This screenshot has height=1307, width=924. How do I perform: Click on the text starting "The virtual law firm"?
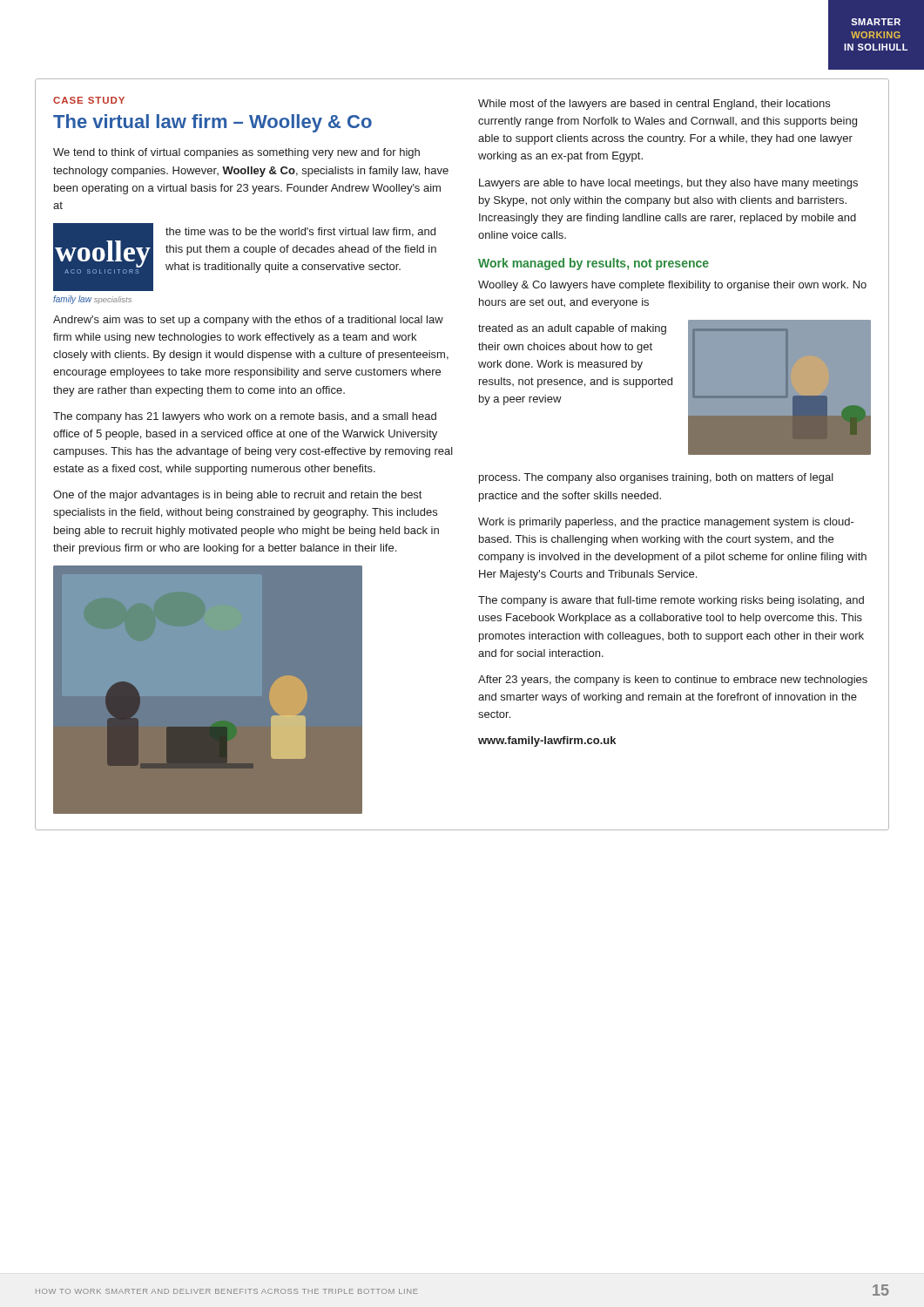[213, 122]
